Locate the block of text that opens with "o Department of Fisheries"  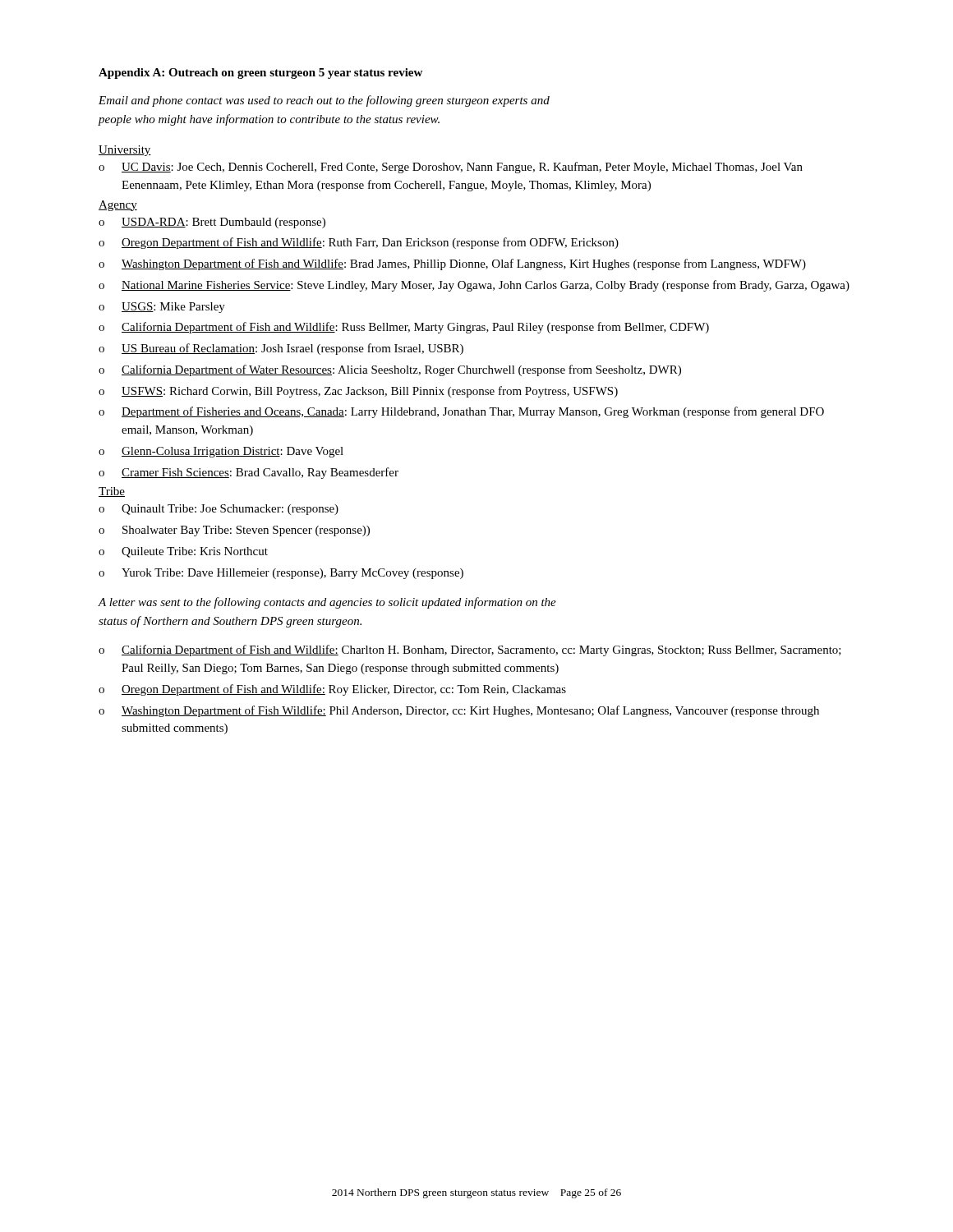(x=476, y=421)
